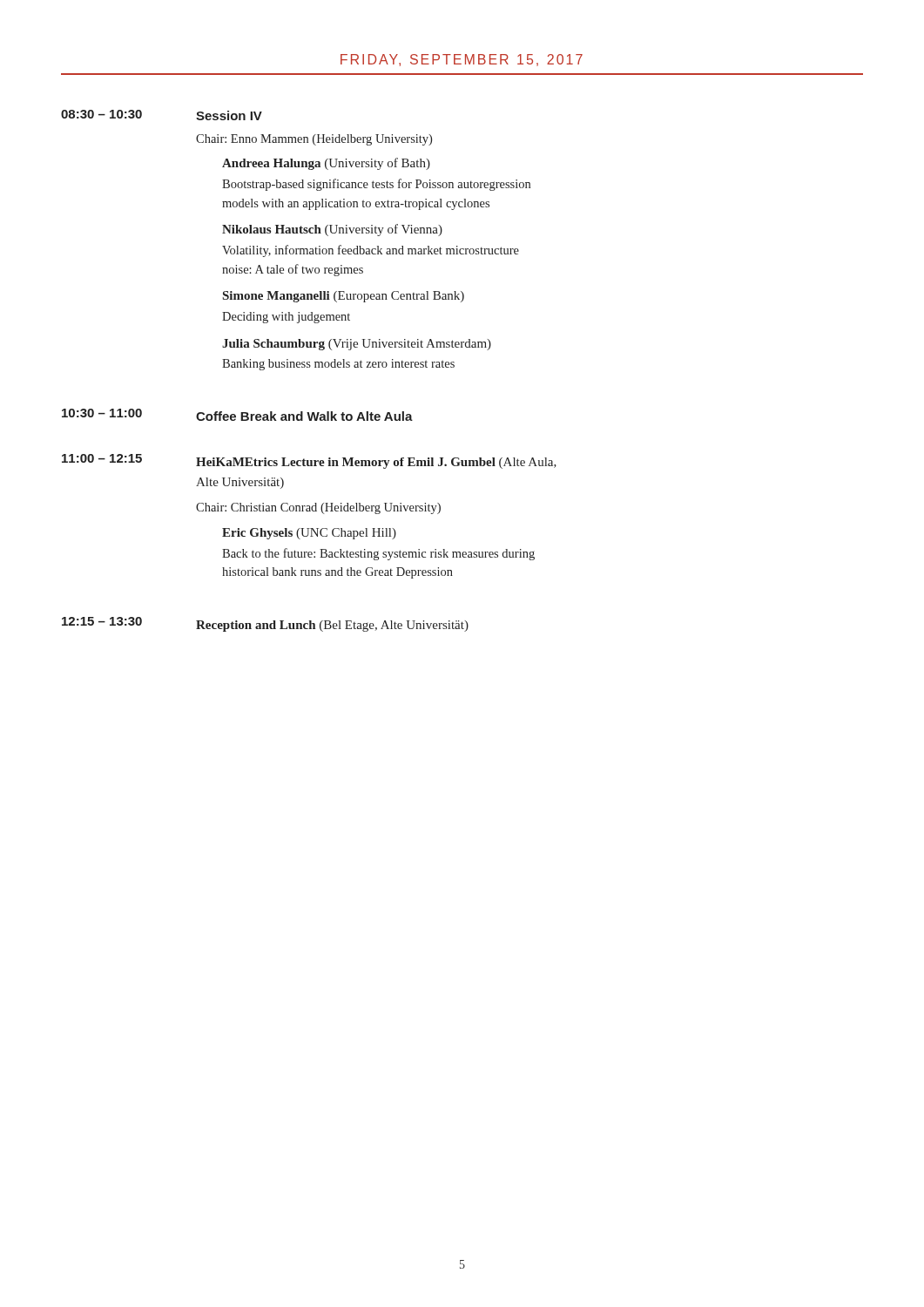Select the list item that reads "Julia Schaumburg (Vrije Universiteit Amsterdam)"
The image size is (924, 1307).
pos(357,343)
